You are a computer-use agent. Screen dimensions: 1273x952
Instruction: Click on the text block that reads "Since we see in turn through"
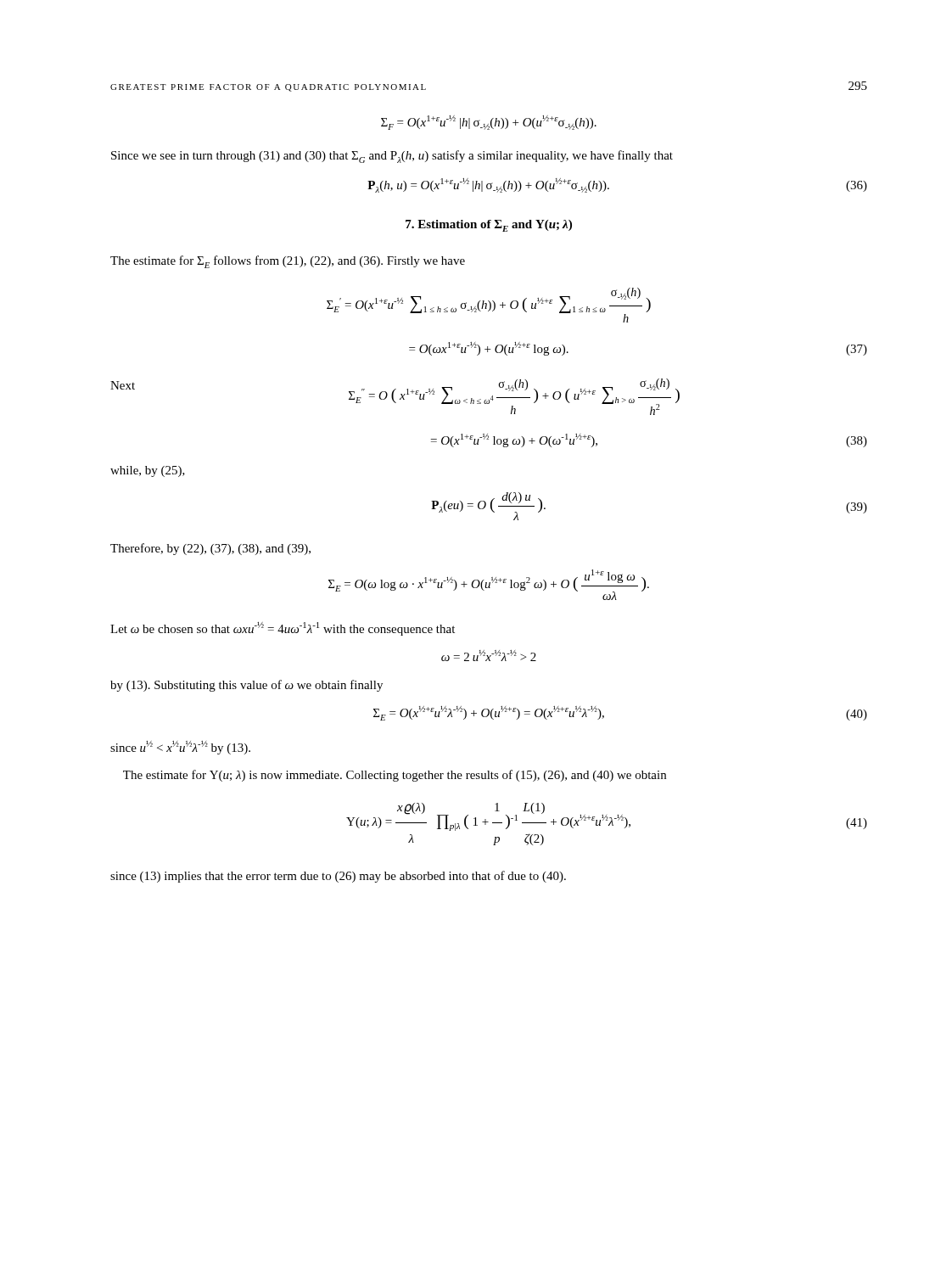coord(392,156)
